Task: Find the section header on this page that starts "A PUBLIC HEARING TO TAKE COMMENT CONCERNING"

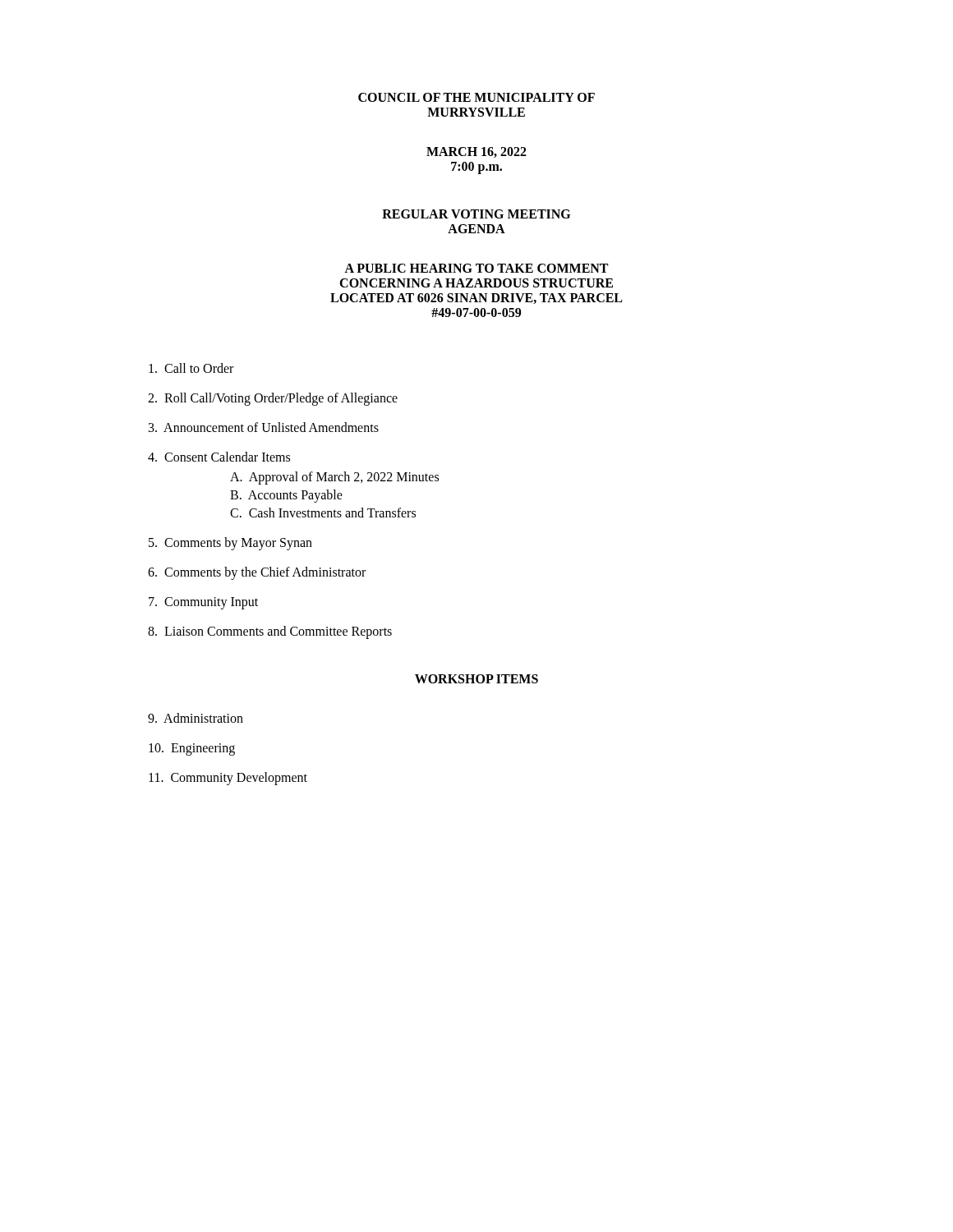Action: [x=476, y=290]
